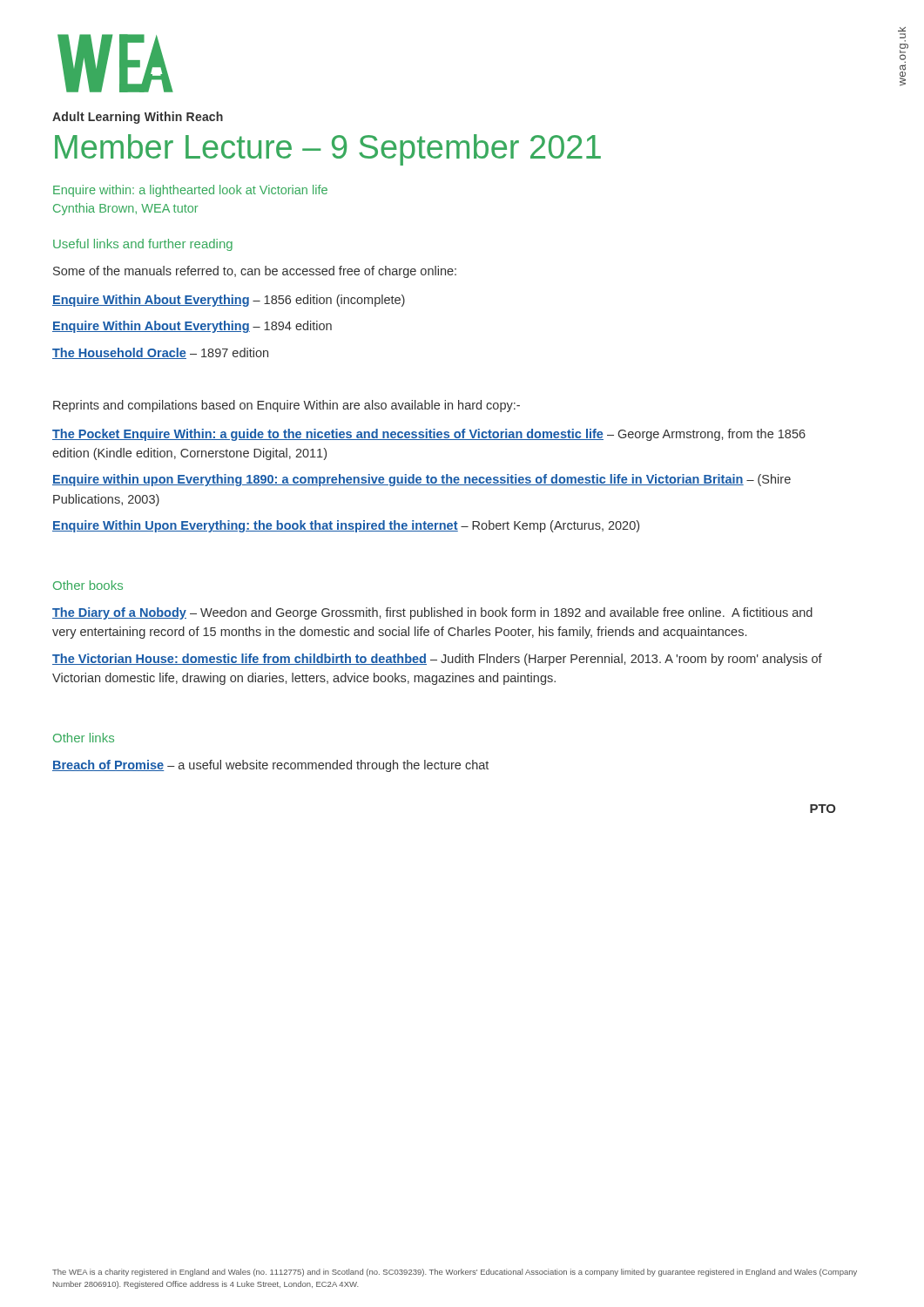Find the title with the text "Member Lecture – 9"
This screenshot has width=924, height=1307.
pos(444,148)
